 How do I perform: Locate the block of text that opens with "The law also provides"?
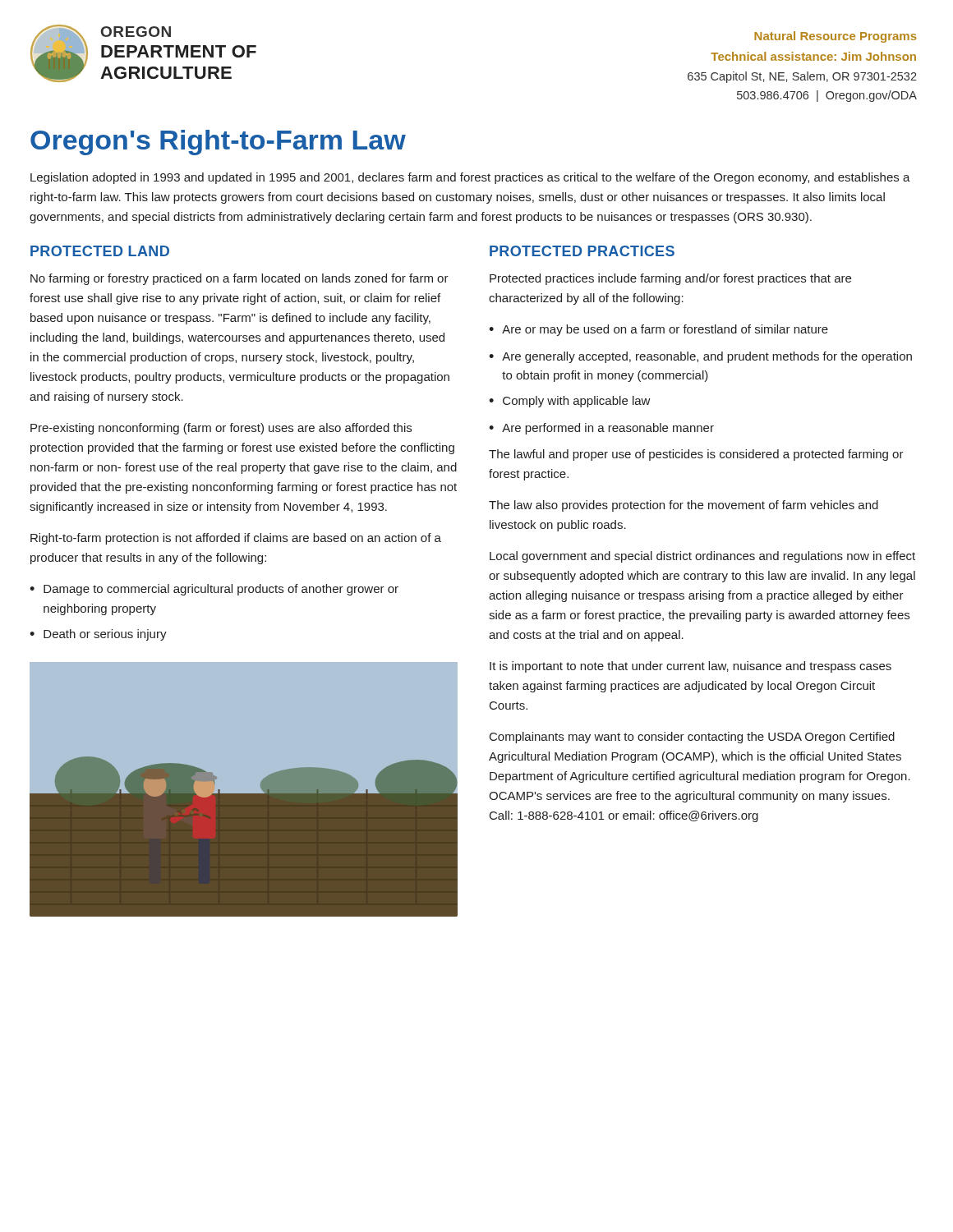click(x=684, y=515)
